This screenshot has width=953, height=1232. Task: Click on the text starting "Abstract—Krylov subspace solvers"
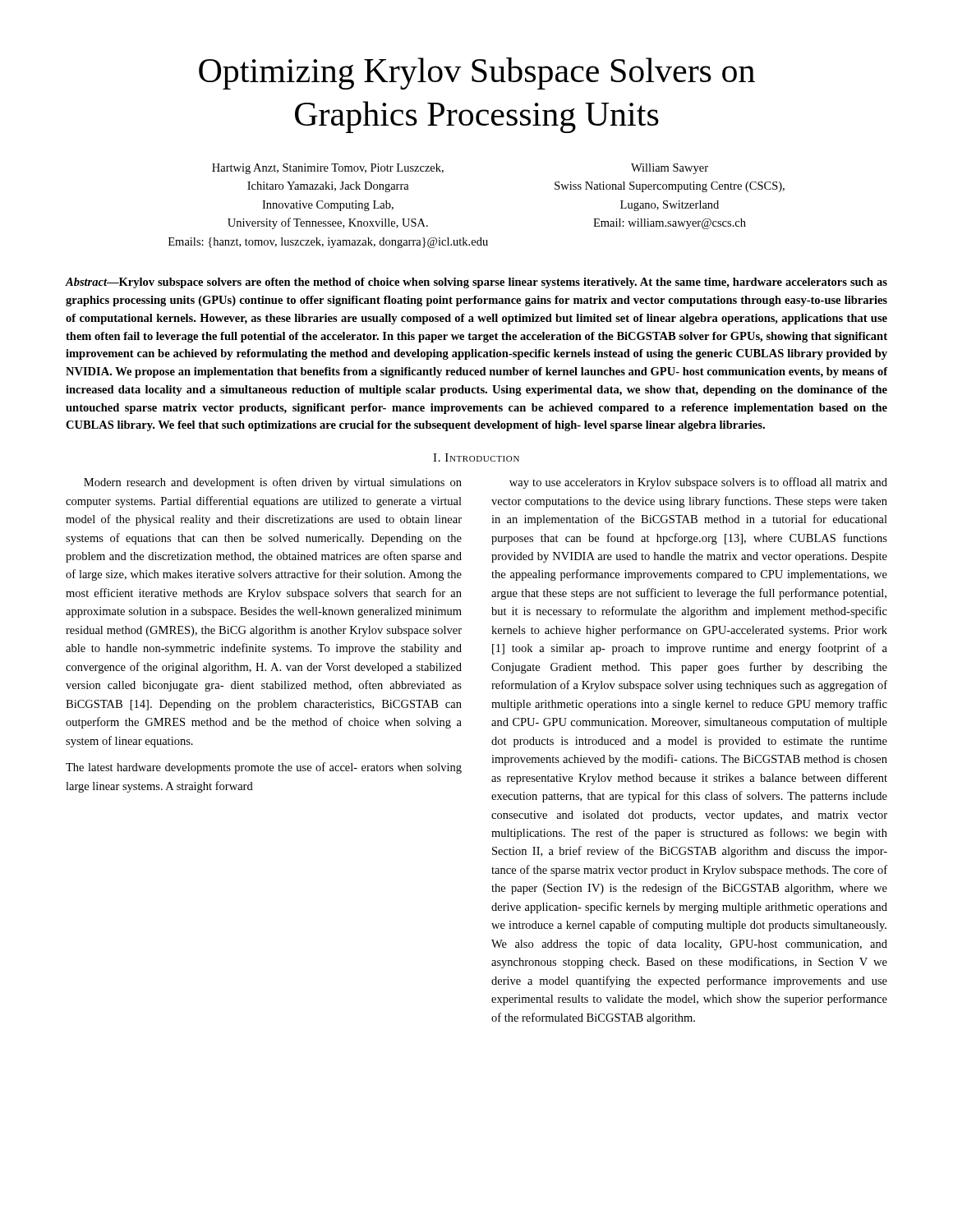click(x=476, y=354)
